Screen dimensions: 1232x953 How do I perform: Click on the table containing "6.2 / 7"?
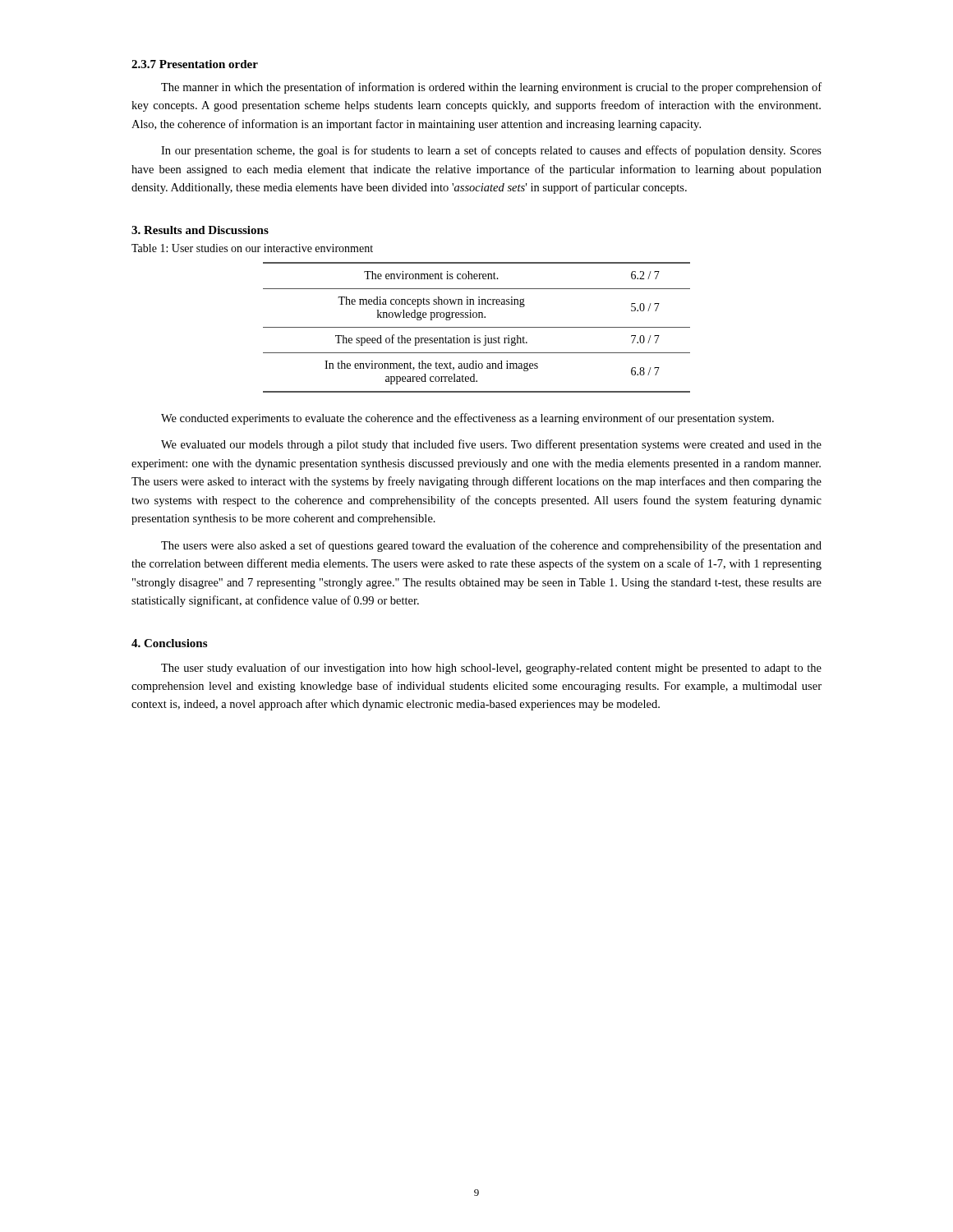tap(476, 327)
